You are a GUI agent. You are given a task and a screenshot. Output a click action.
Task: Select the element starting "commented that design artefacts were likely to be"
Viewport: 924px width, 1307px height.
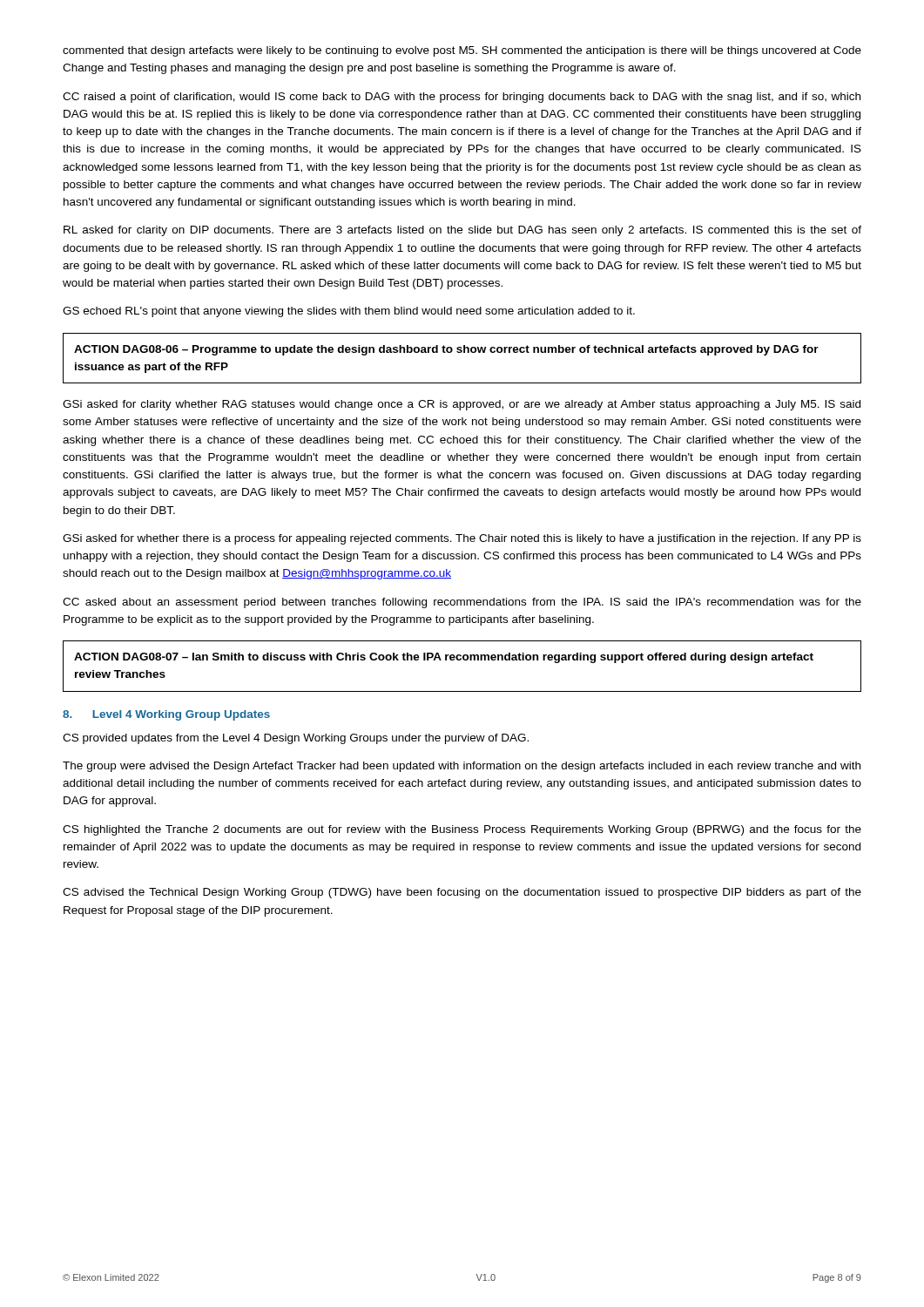(462, 59)
